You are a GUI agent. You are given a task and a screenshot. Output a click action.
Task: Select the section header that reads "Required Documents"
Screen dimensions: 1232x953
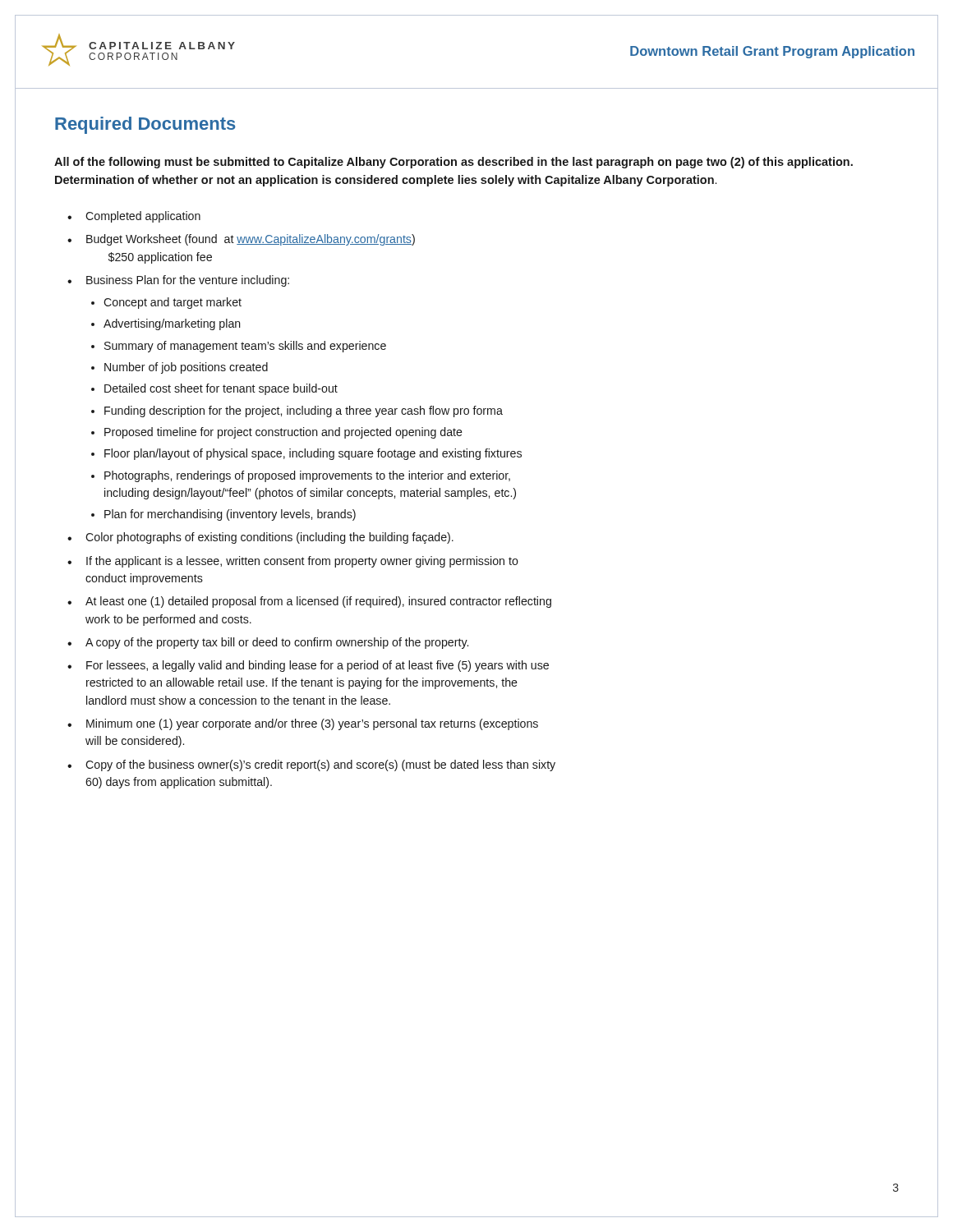point(145,124)
